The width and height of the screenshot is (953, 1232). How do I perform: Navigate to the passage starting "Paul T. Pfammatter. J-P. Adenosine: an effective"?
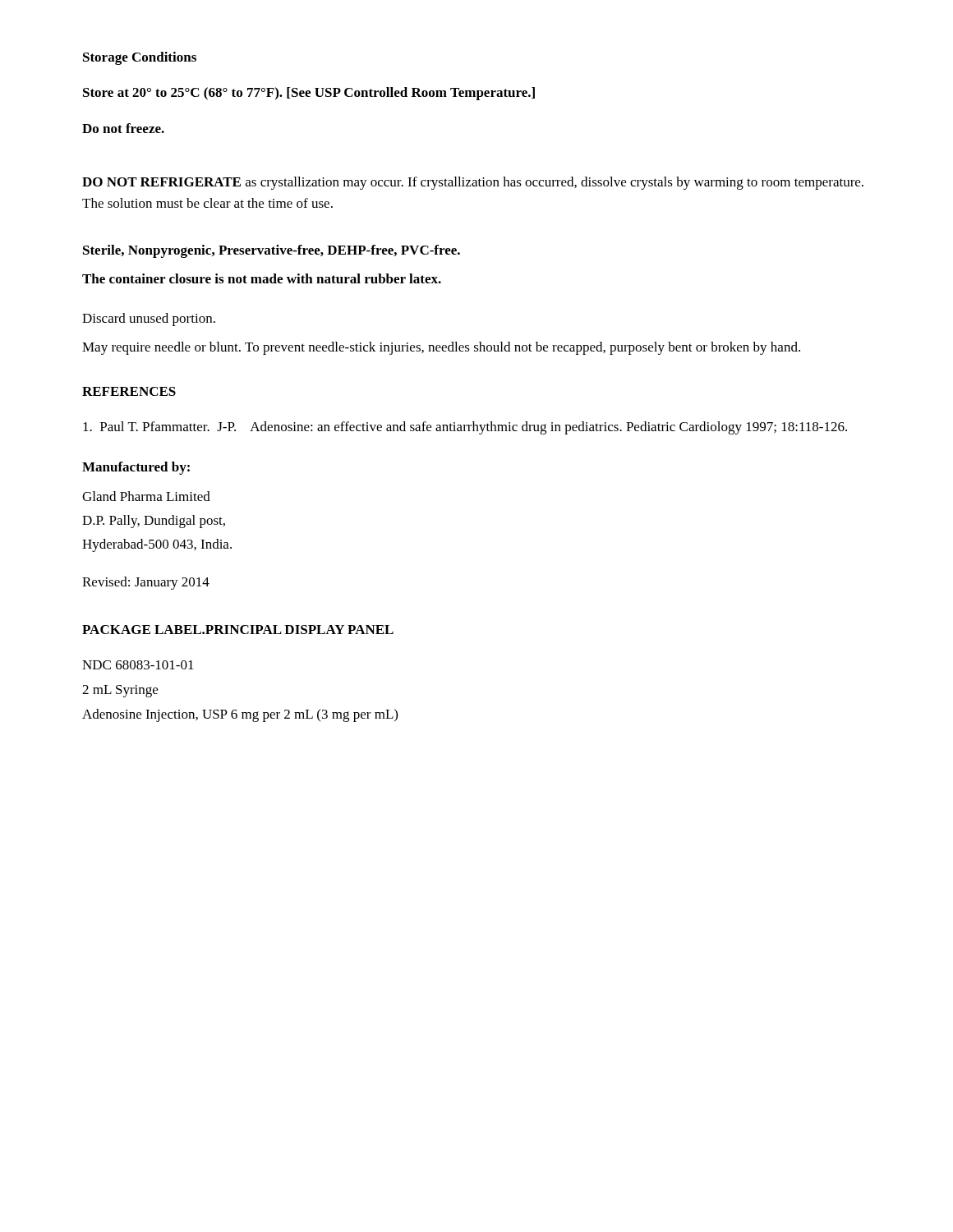465,426
